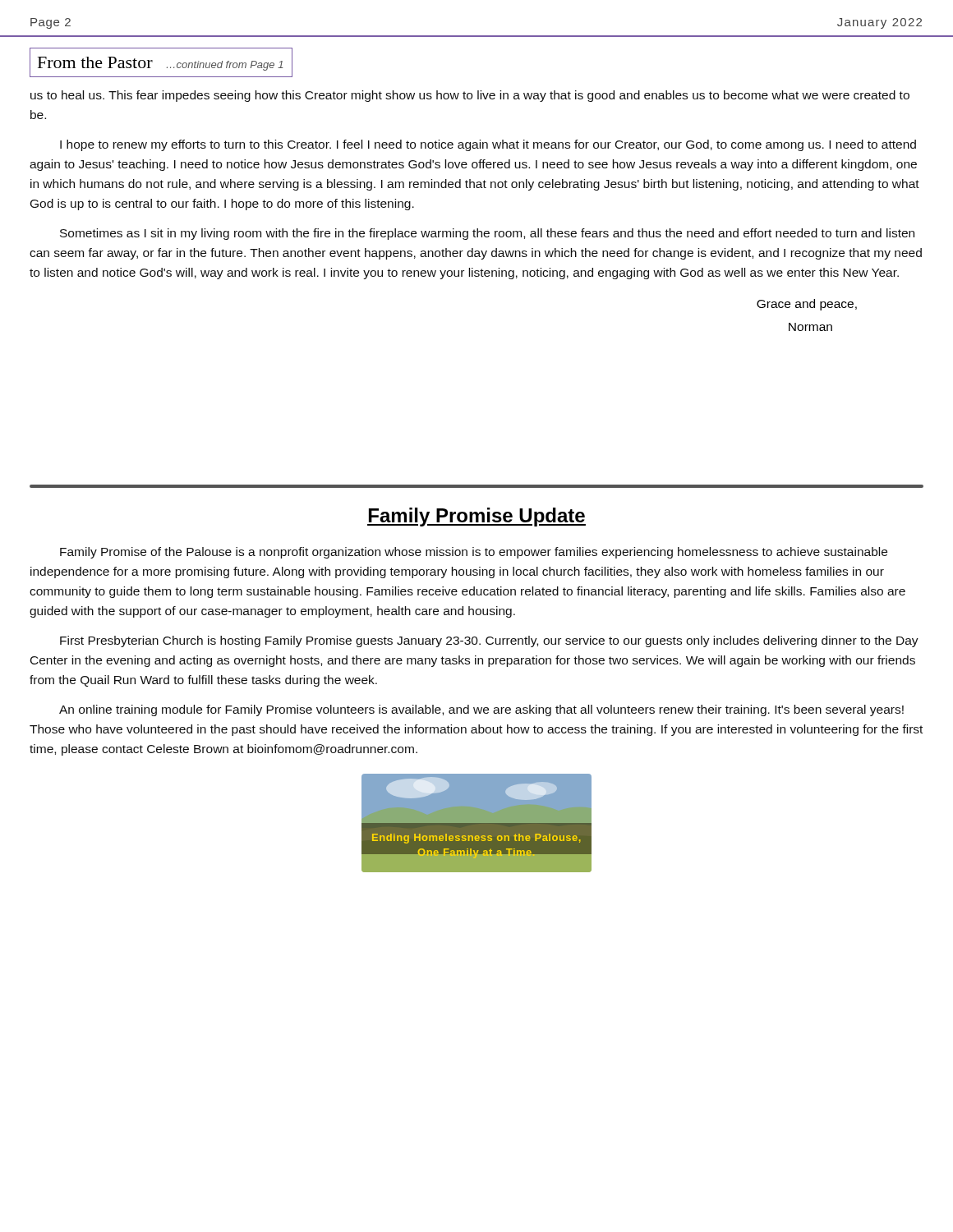Click on the text that reads "Grace and peace, Norman"
The image size is (953, 1232).
tap(807, 315)
